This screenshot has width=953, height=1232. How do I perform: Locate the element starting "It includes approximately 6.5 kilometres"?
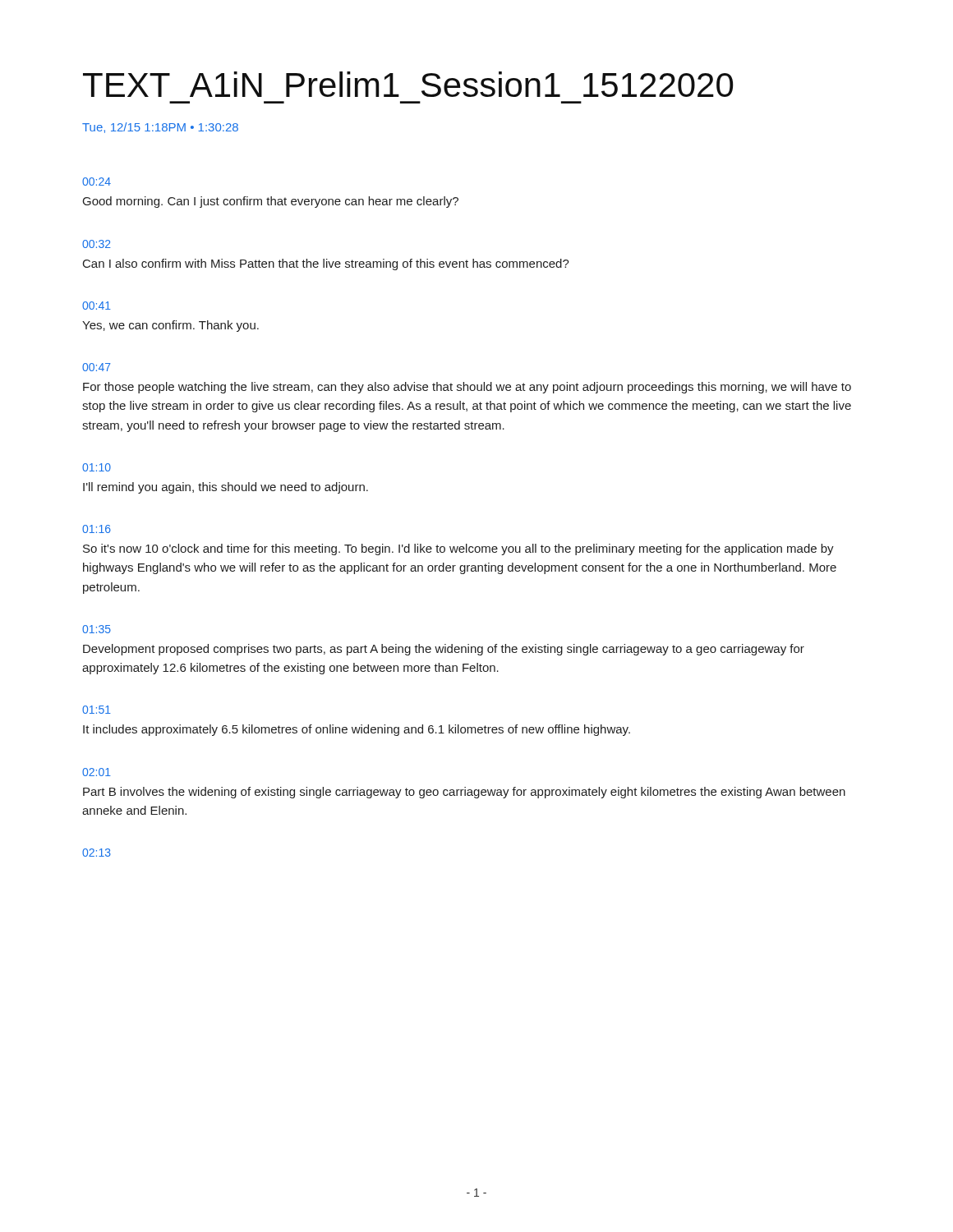[476, 729]
